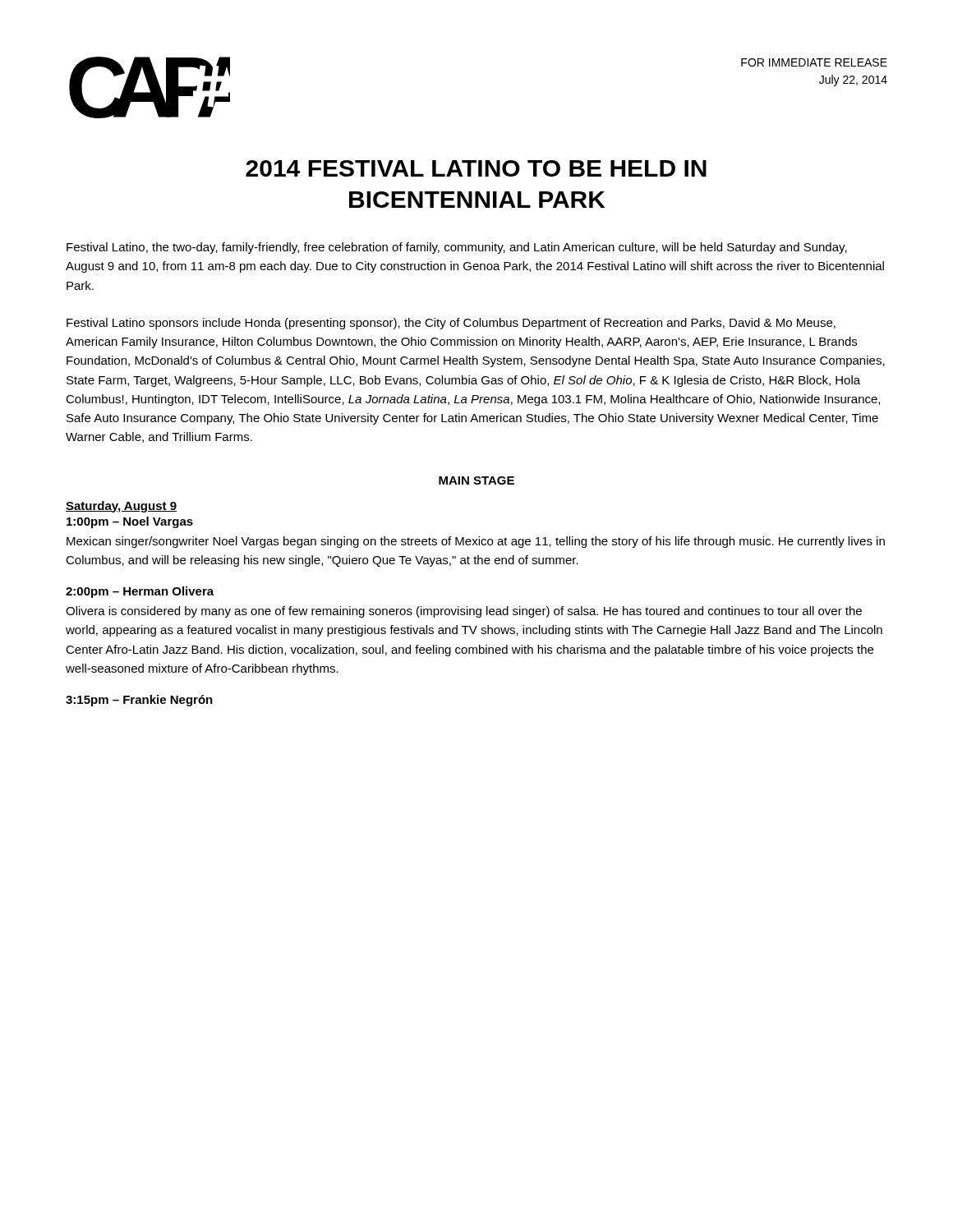
Task: Locate the block of text that opens with "Festival Latino sponsors include"
Action: [x=475, y=379]
